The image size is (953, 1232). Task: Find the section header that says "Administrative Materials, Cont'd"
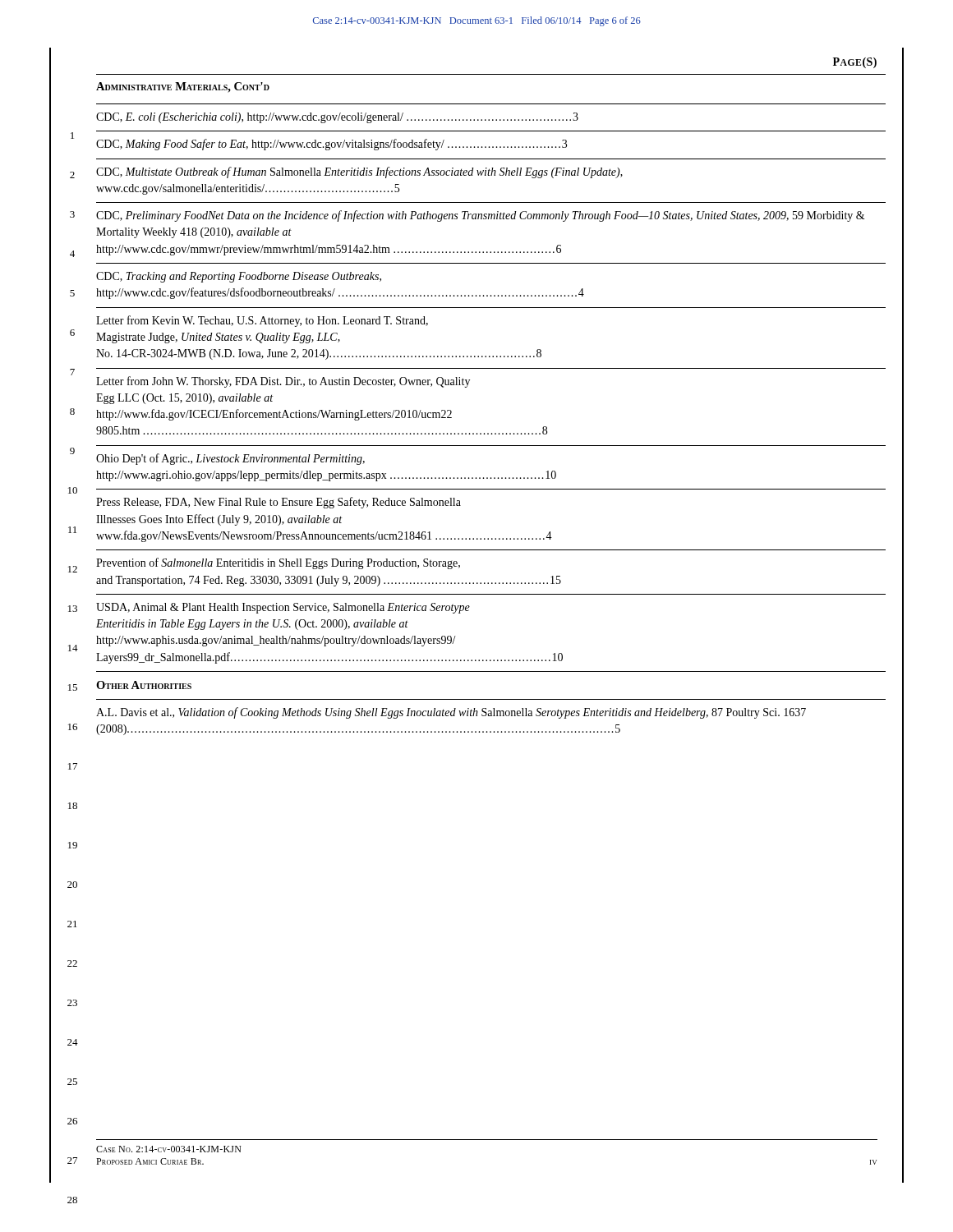coord(183,86)
